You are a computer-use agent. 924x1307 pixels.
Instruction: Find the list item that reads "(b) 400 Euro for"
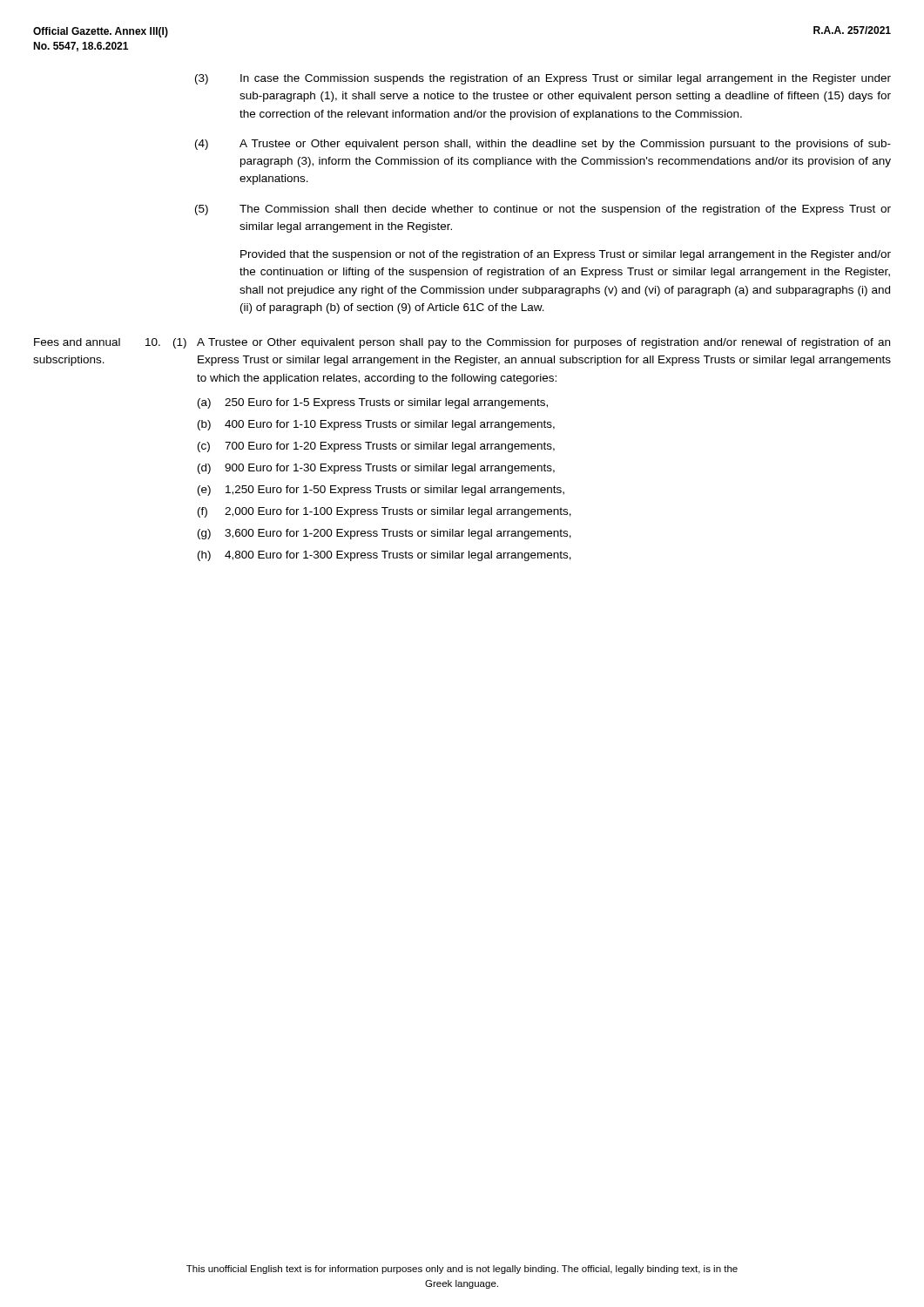(x=544, y=424)
